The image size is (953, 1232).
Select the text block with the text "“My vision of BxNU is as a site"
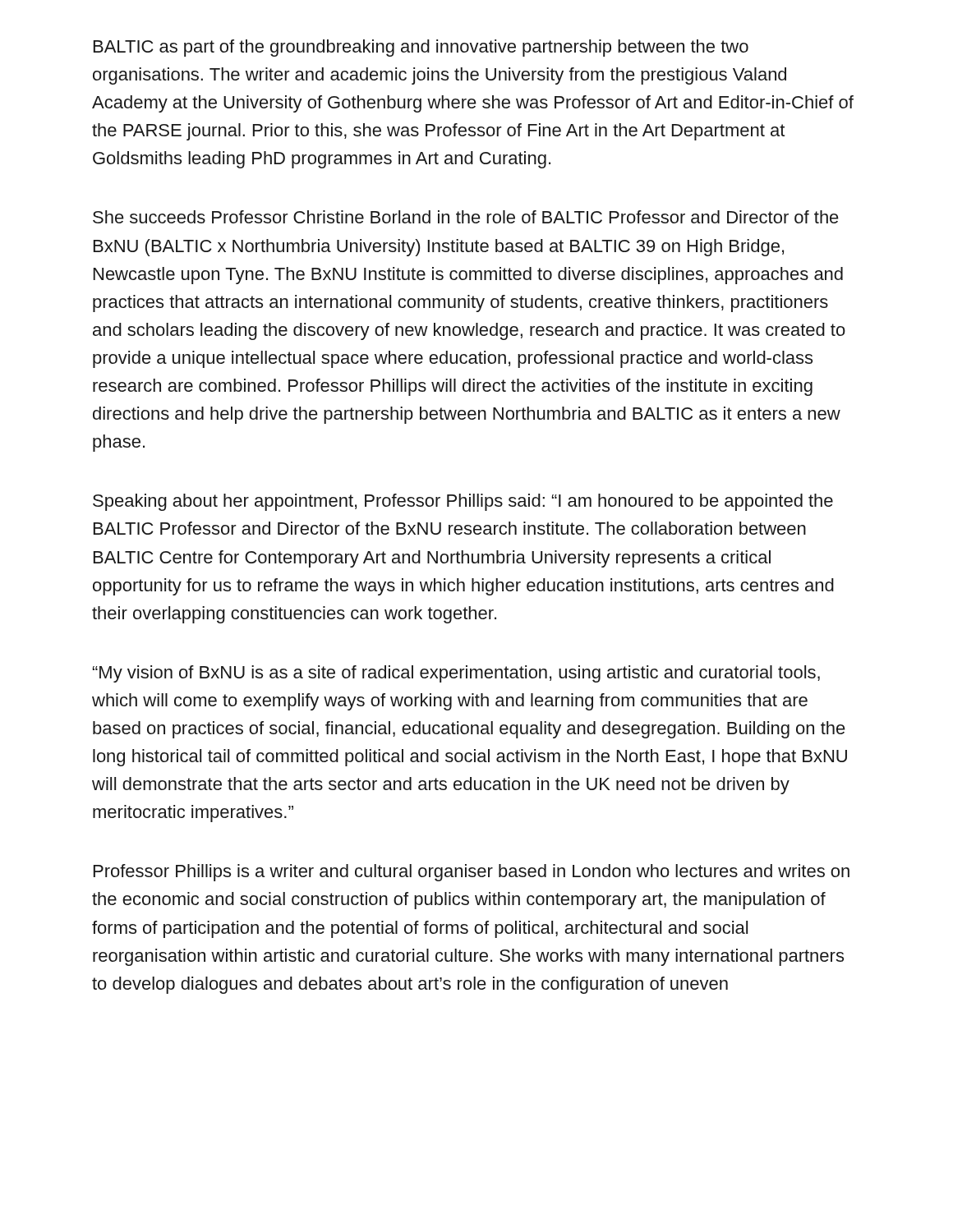click(x=470, y=742)
